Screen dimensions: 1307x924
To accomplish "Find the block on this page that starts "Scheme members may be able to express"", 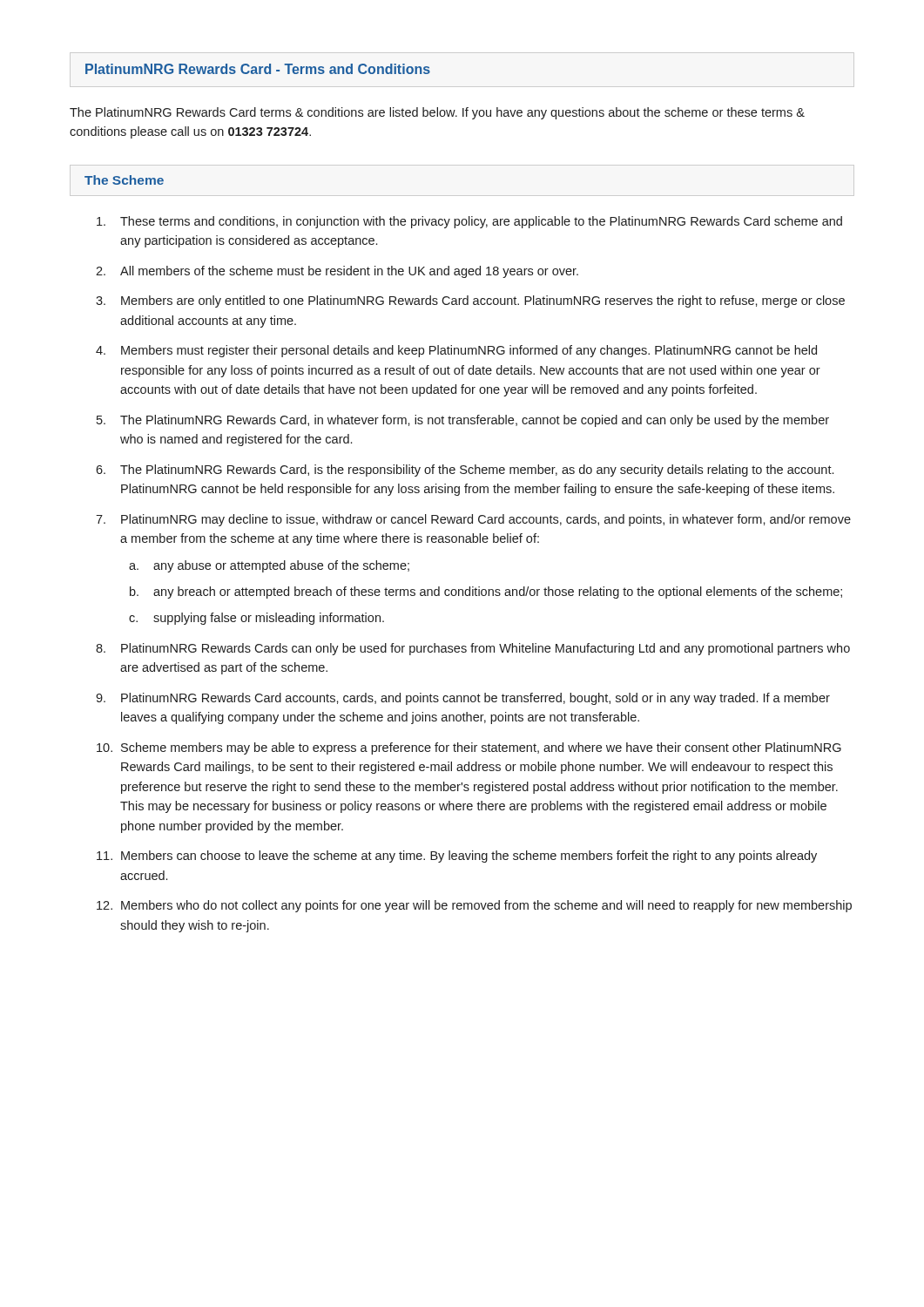I will click(481, 787).
